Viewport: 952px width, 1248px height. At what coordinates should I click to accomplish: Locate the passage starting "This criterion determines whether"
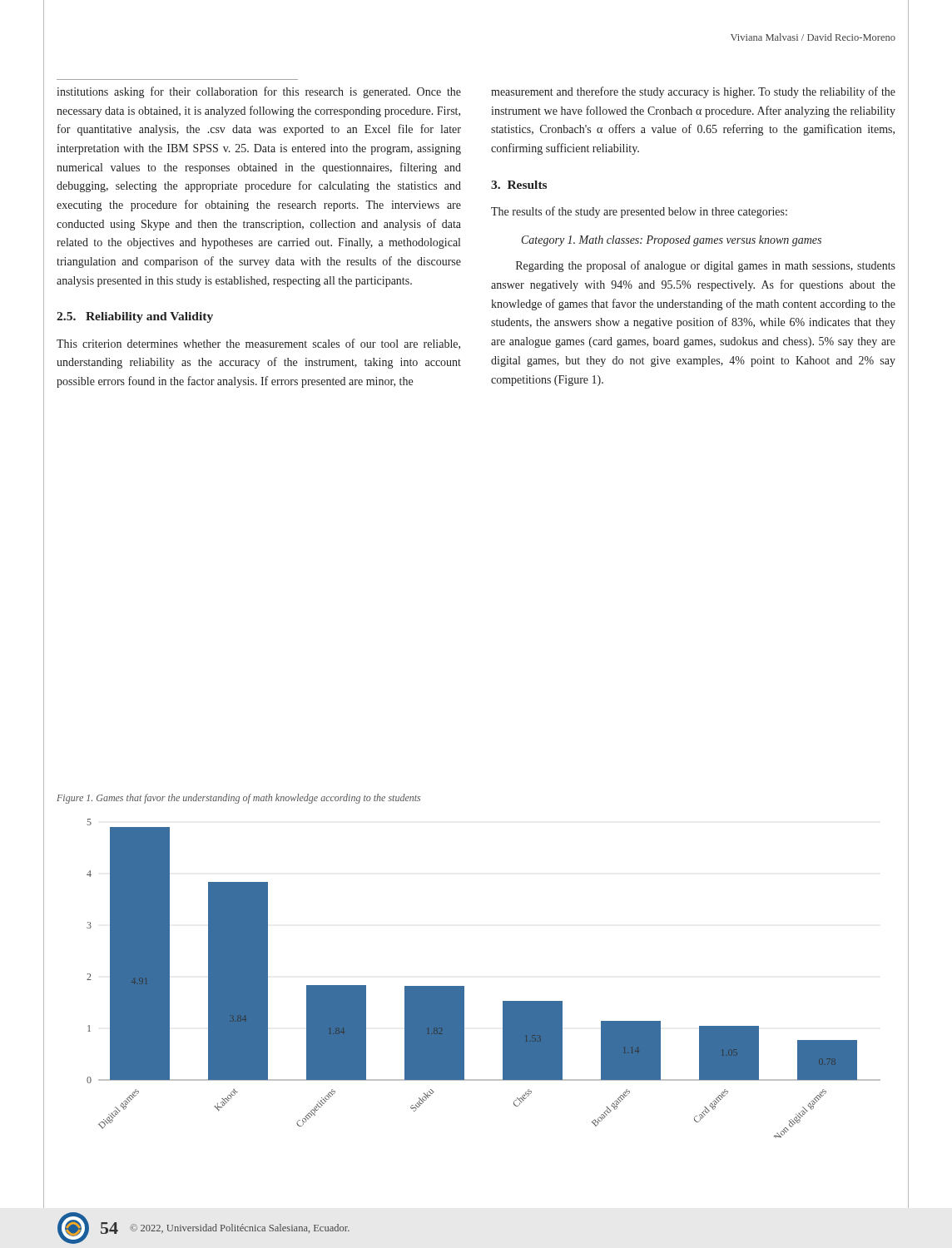pyautogui.click(x=259, y=363)
